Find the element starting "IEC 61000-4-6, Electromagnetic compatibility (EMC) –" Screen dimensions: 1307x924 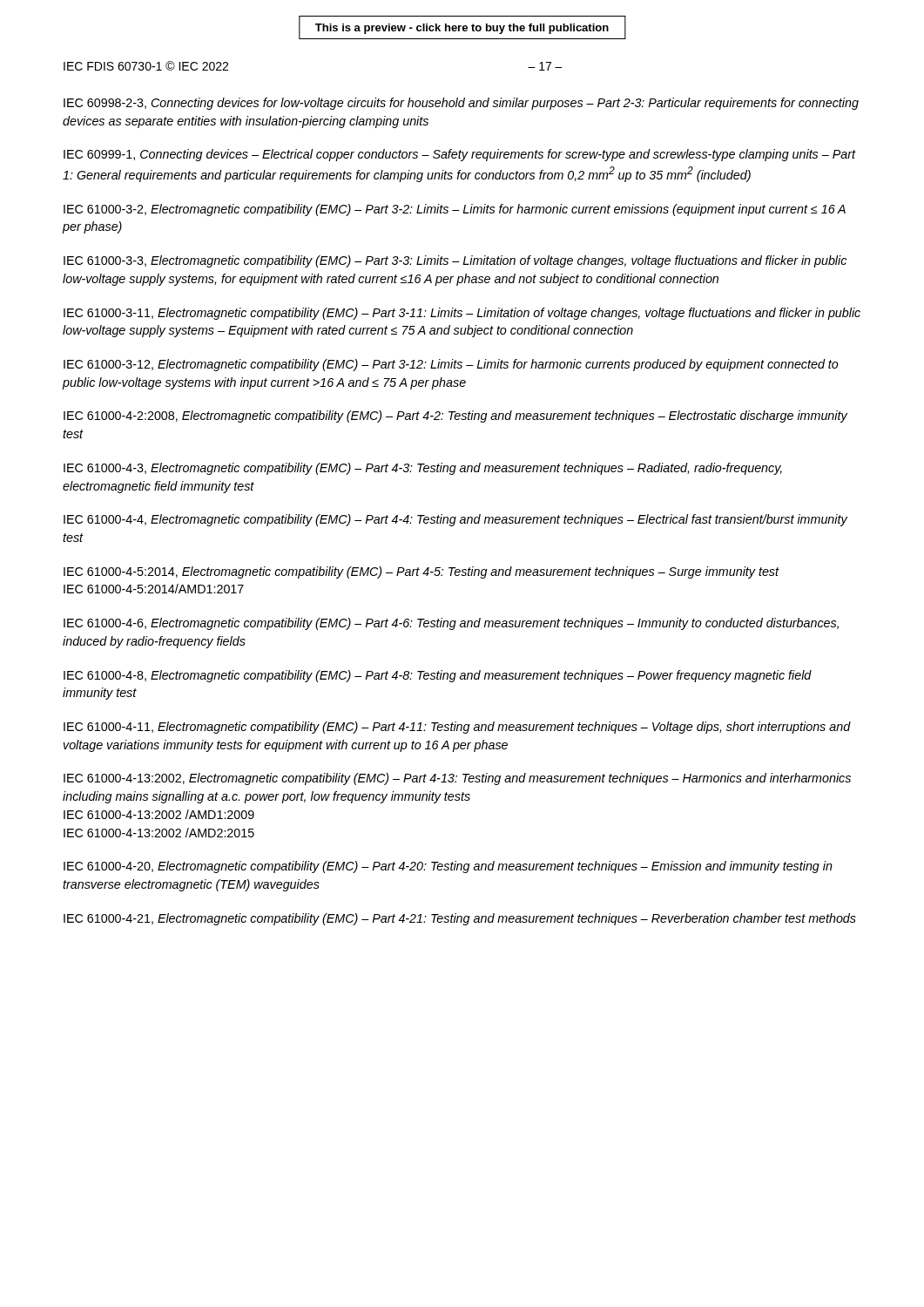pos(451,632)
